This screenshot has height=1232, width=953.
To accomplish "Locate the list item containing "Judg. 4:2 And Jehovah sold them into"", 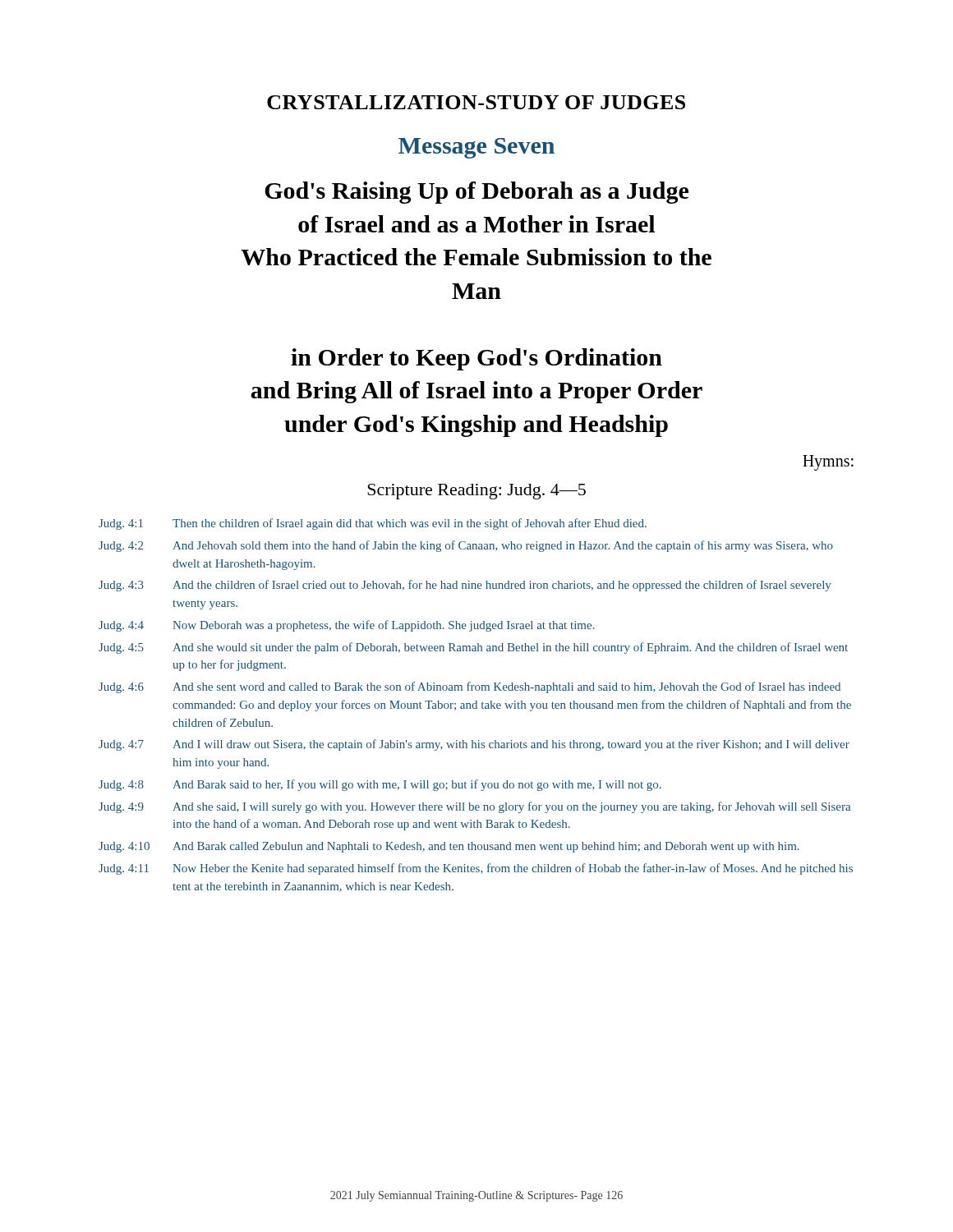I will coord(476,555).
